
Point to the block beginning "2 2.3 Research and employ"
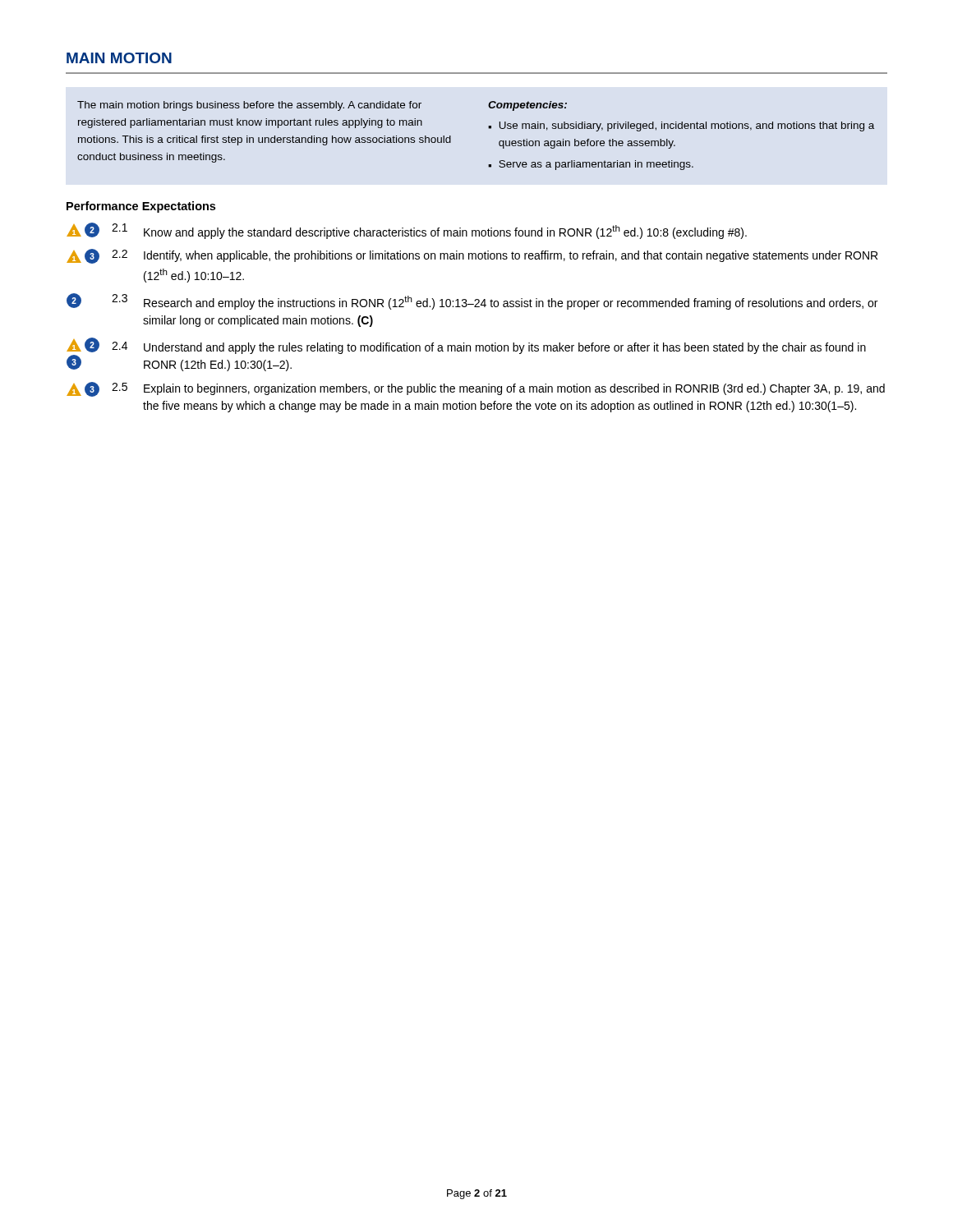(476, 310)
